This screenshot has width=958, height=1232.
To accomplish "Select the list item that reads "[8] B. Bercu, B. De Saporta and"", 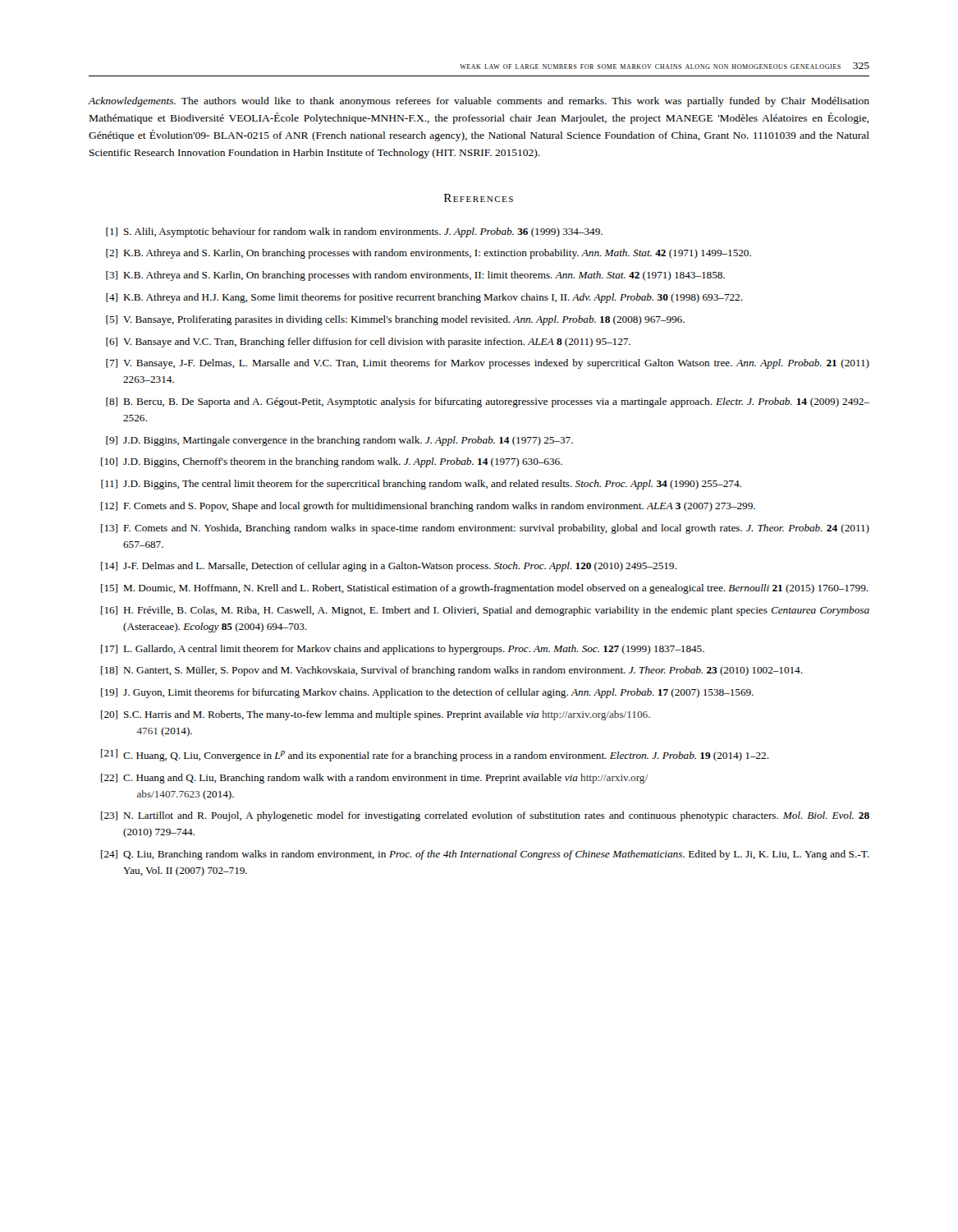I will pyautogui.click(x=479, y=410).
